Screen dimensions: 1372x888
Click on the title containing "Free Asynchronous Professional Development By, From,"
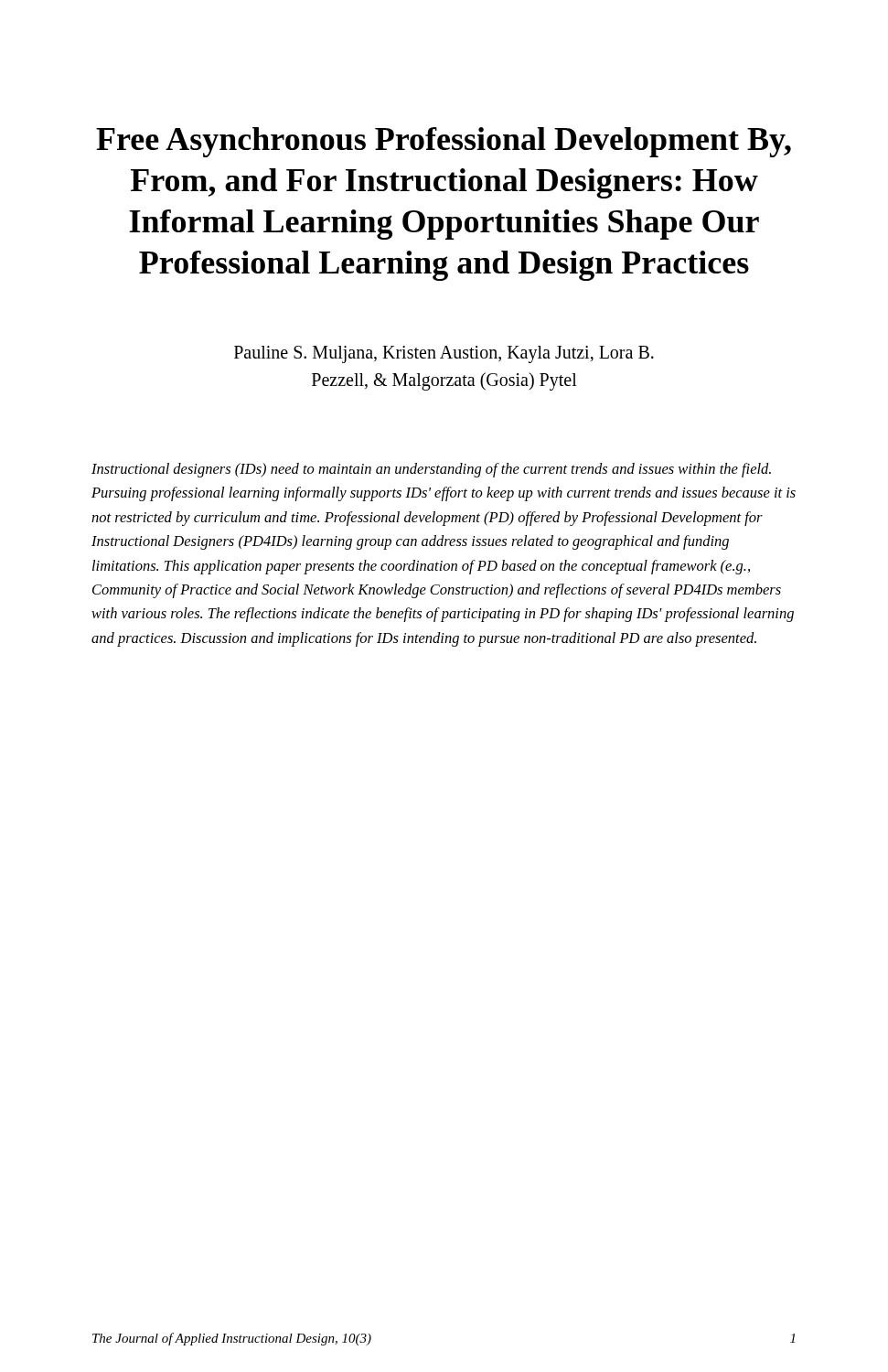pos(444,201)
